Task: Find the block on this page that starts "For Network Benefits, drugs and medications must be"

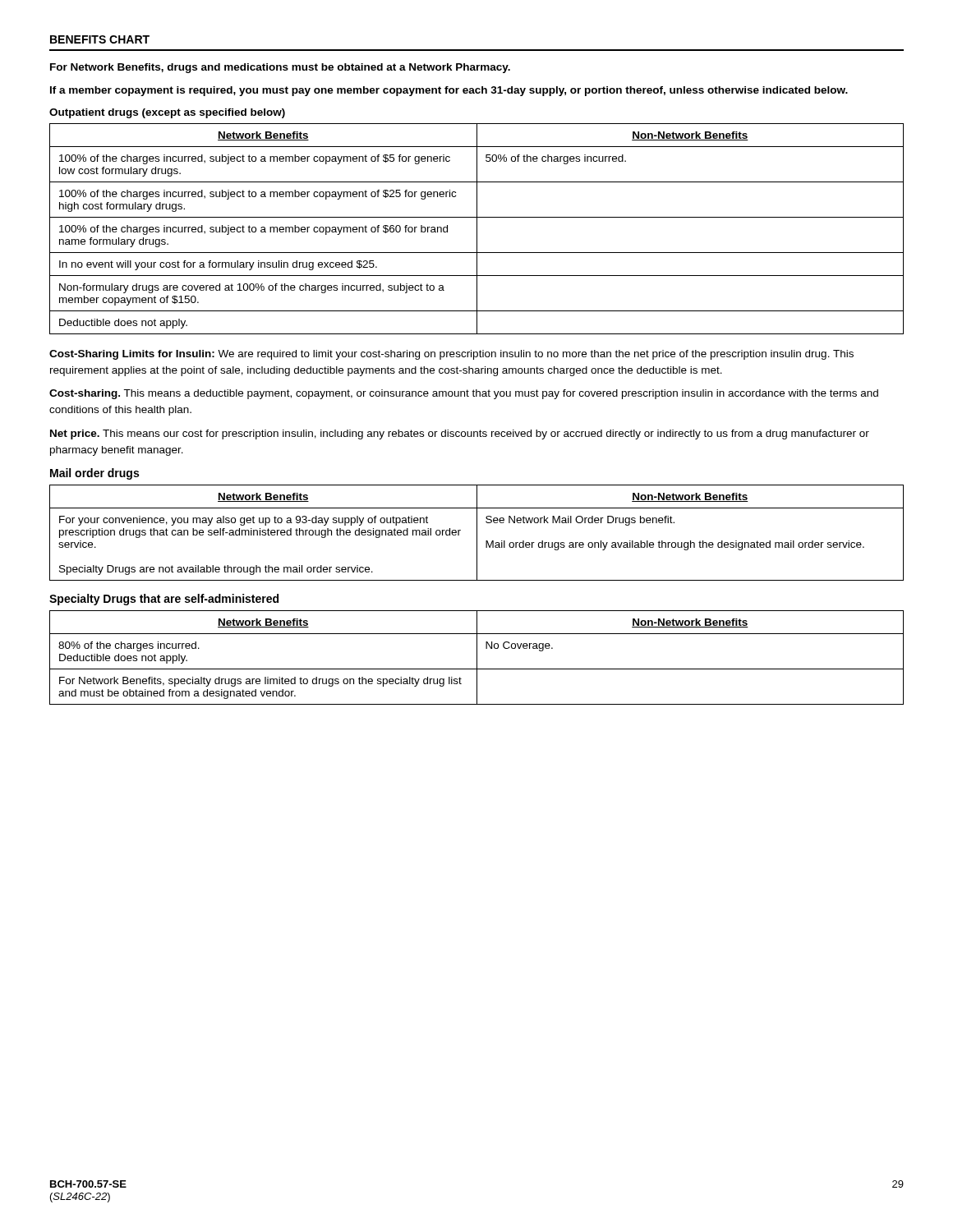Action: point(280,67)
